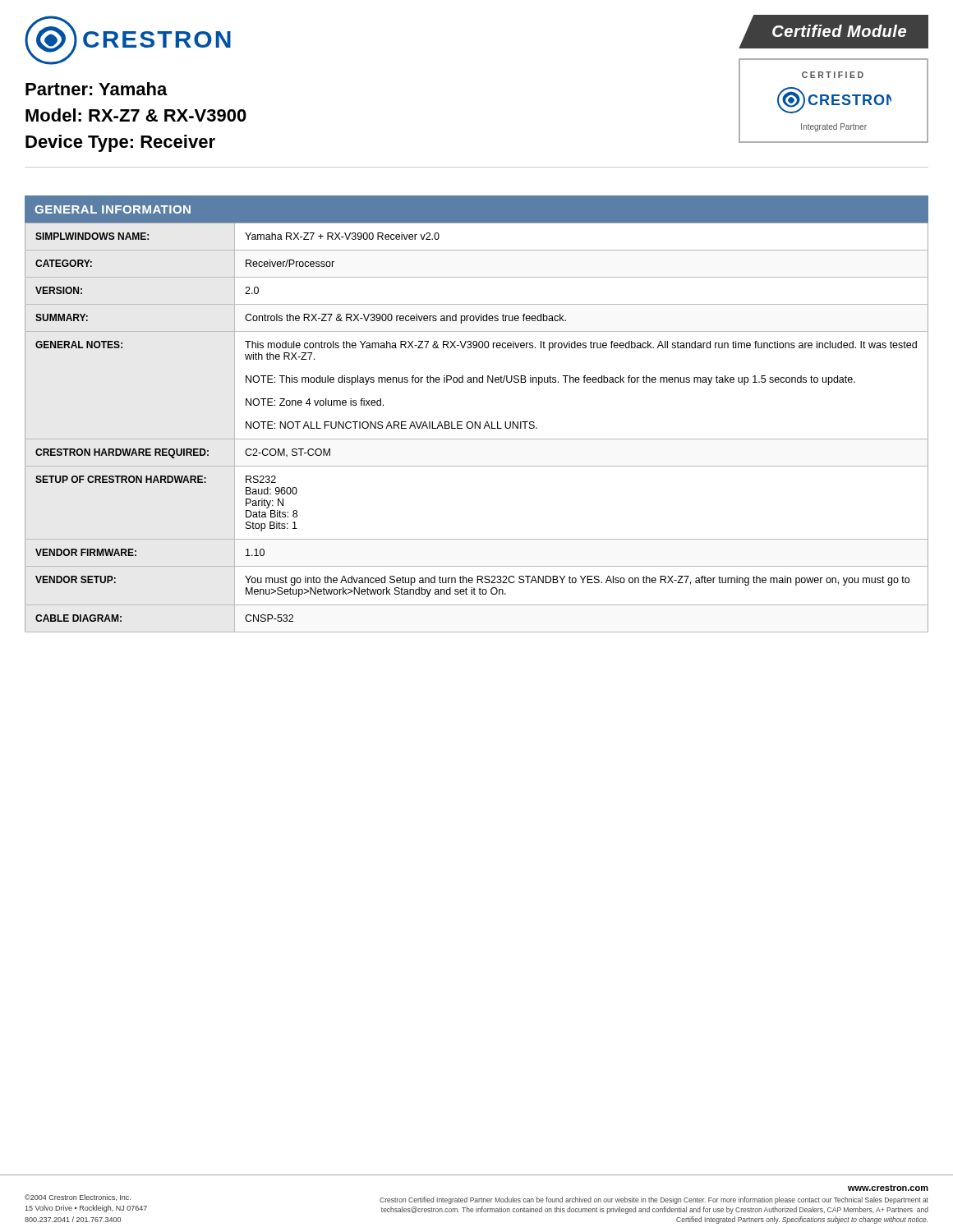The width and height of the screenshot is (953, 1232).
Task: Click on the table containing "CRESTRON HARDWARE REQUIRED:"
Action: [x=476, y=427]
